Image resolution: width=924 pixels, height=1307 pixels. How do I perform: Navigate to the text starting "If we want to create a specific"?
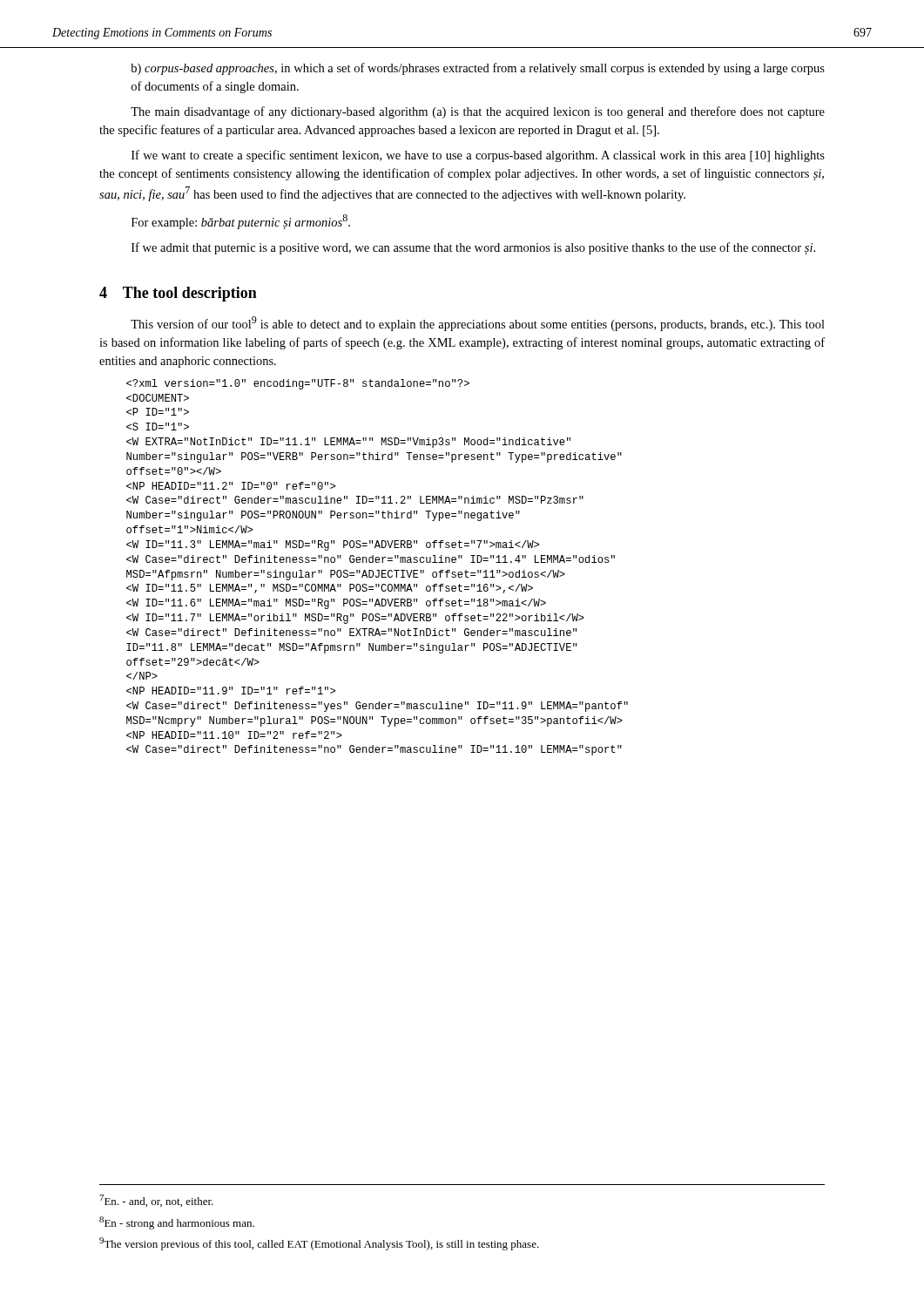coord(462,175)
